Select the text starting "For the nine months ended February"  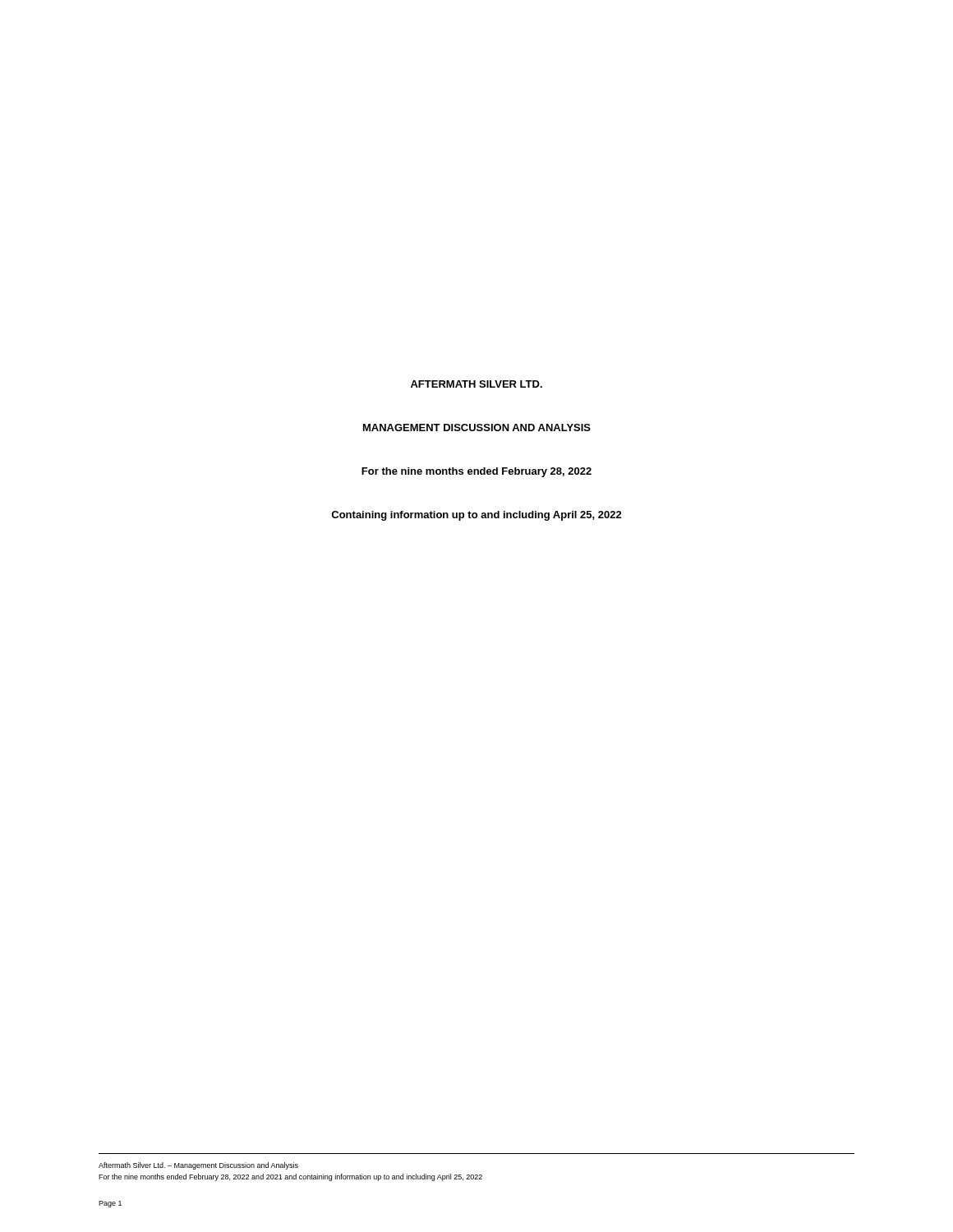point(476,471)
